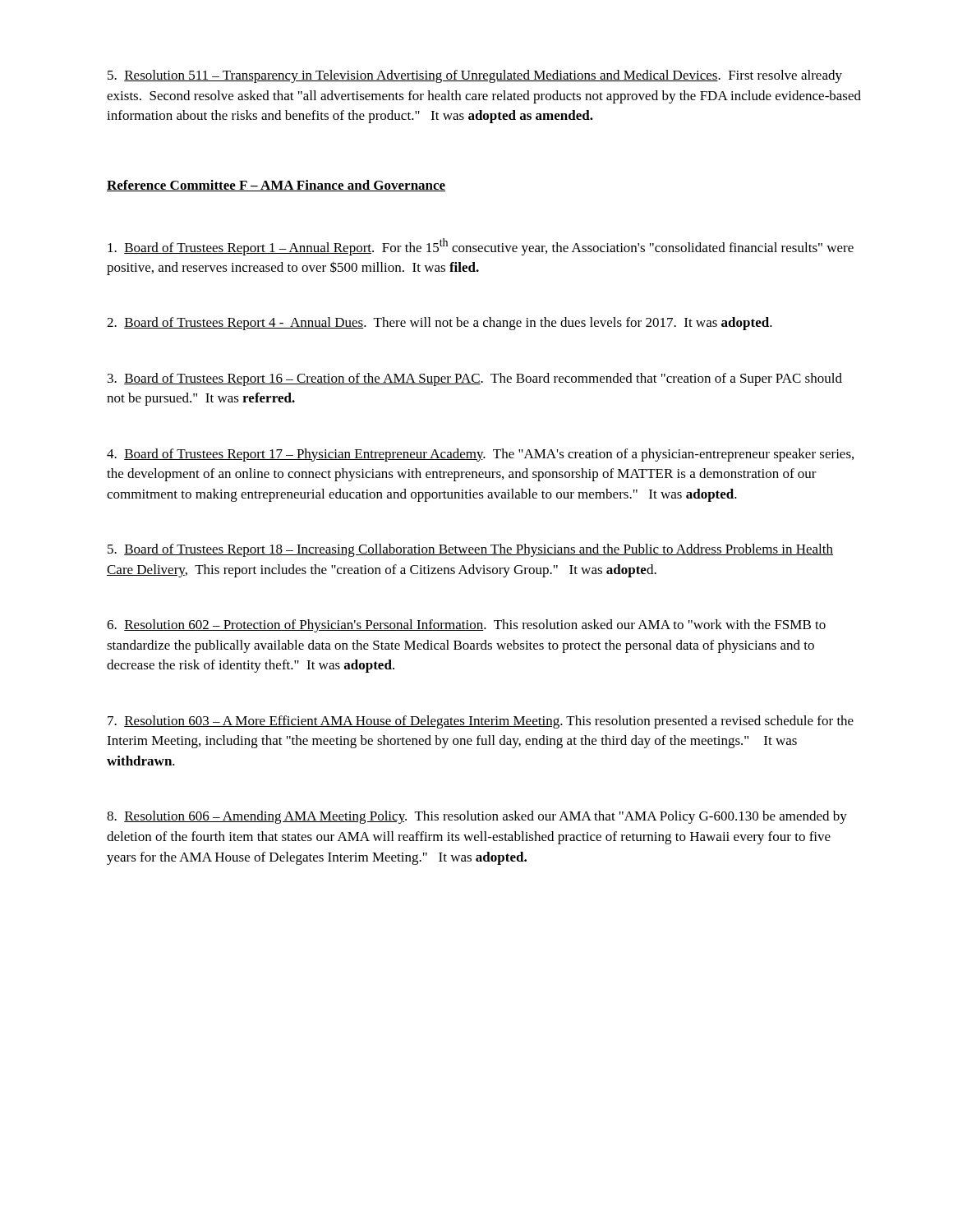This screenshot has width=953, height=1232.
Task: Where is the passage that starts "5. Resolution 511 – Transparency in"?
Action: coord(485,96)
